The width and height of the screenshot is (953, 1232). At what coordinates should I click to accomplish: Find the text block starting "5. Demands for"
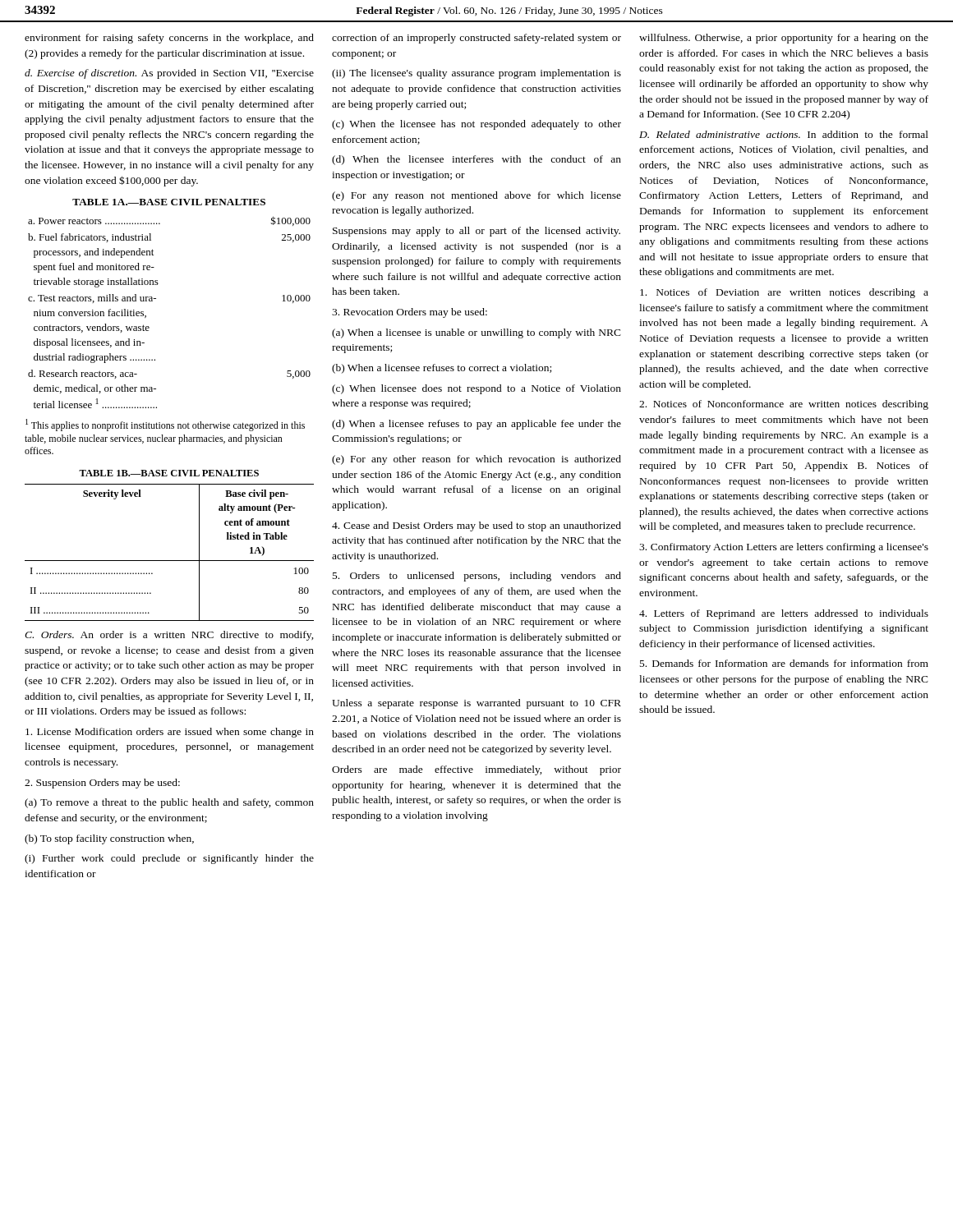(x=784, y=687)
